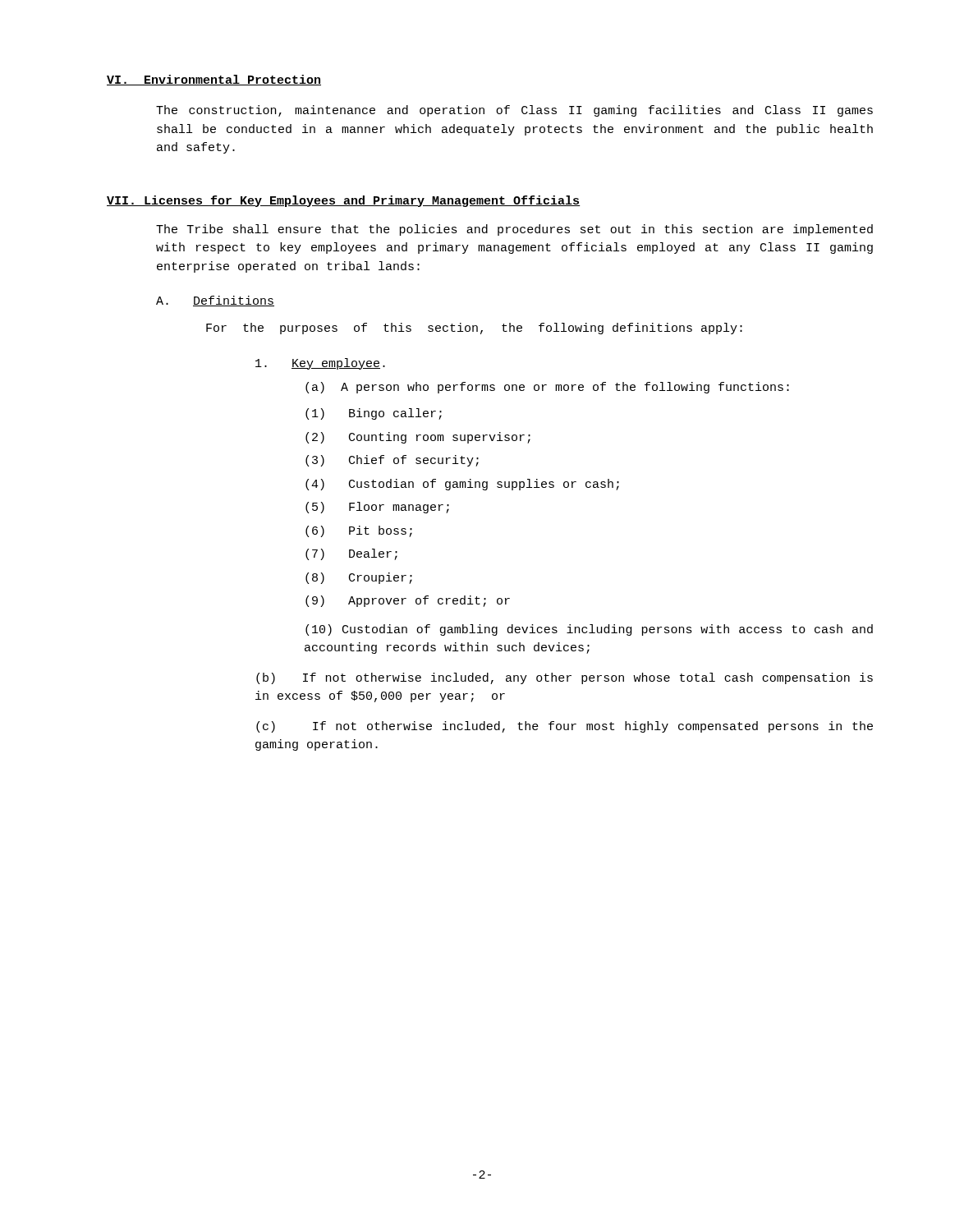Select the text block starting "(2) Counting room supervisor;"

(x=418, y=438)
